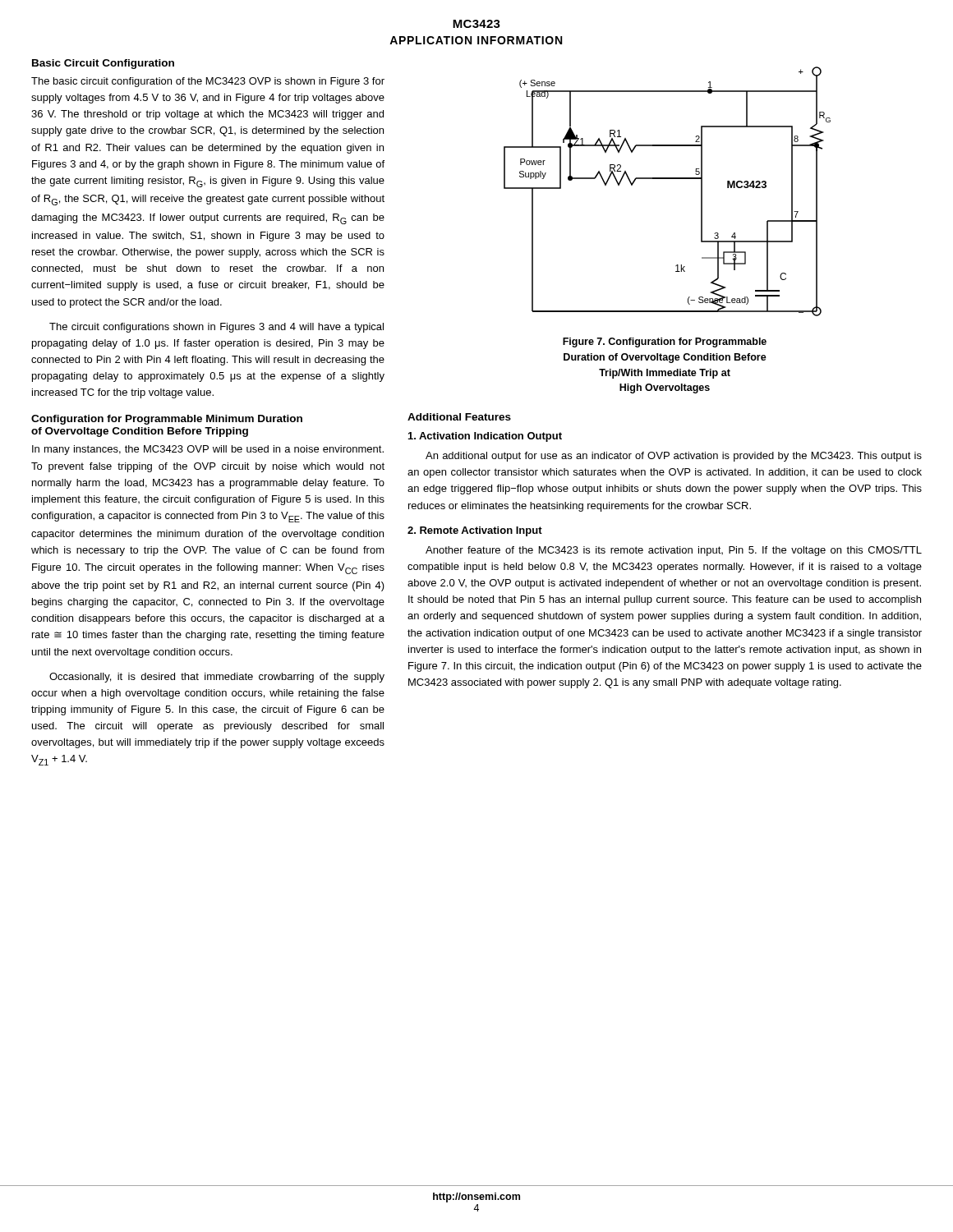The height and width of the screenshot is (1232, 953).
Task: Locate the region starting "Figure 7. Configuration"
Action: [665, 365]
